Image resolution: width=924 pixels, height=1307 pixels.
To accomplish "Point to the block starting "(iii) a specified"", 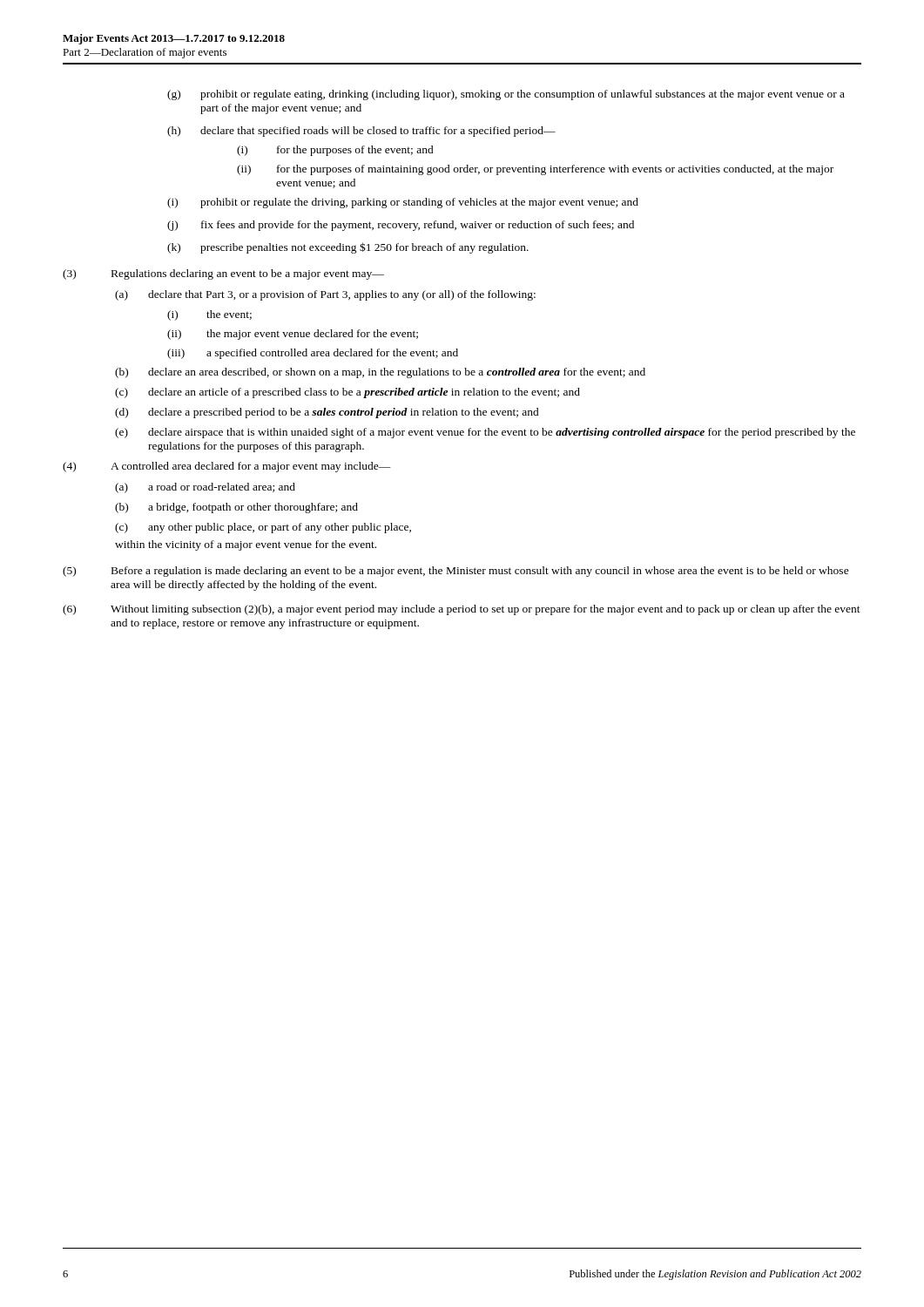I will click(x=313, y=354).
